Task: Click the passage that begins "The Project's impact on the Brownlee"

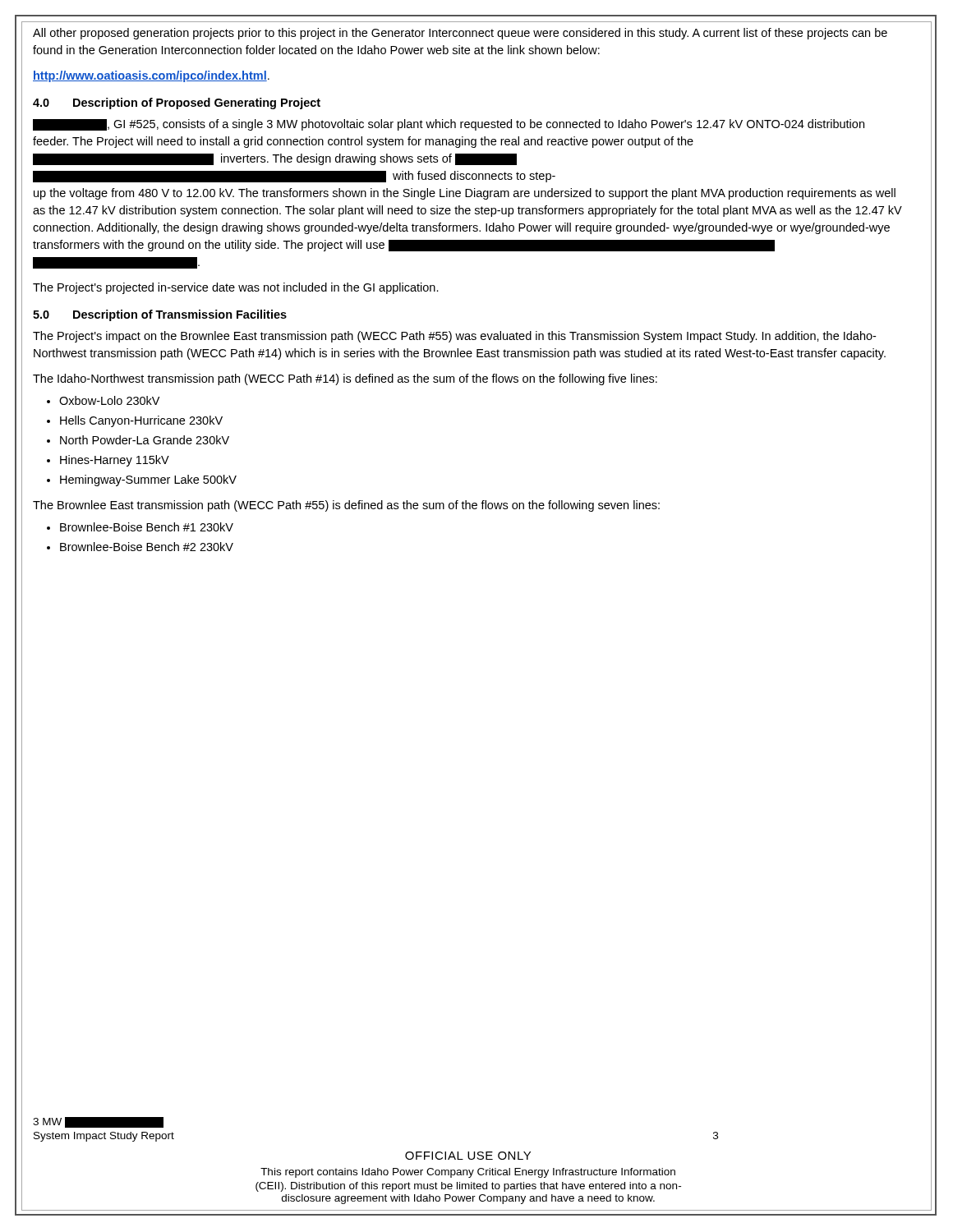Action: coord(460,345)
